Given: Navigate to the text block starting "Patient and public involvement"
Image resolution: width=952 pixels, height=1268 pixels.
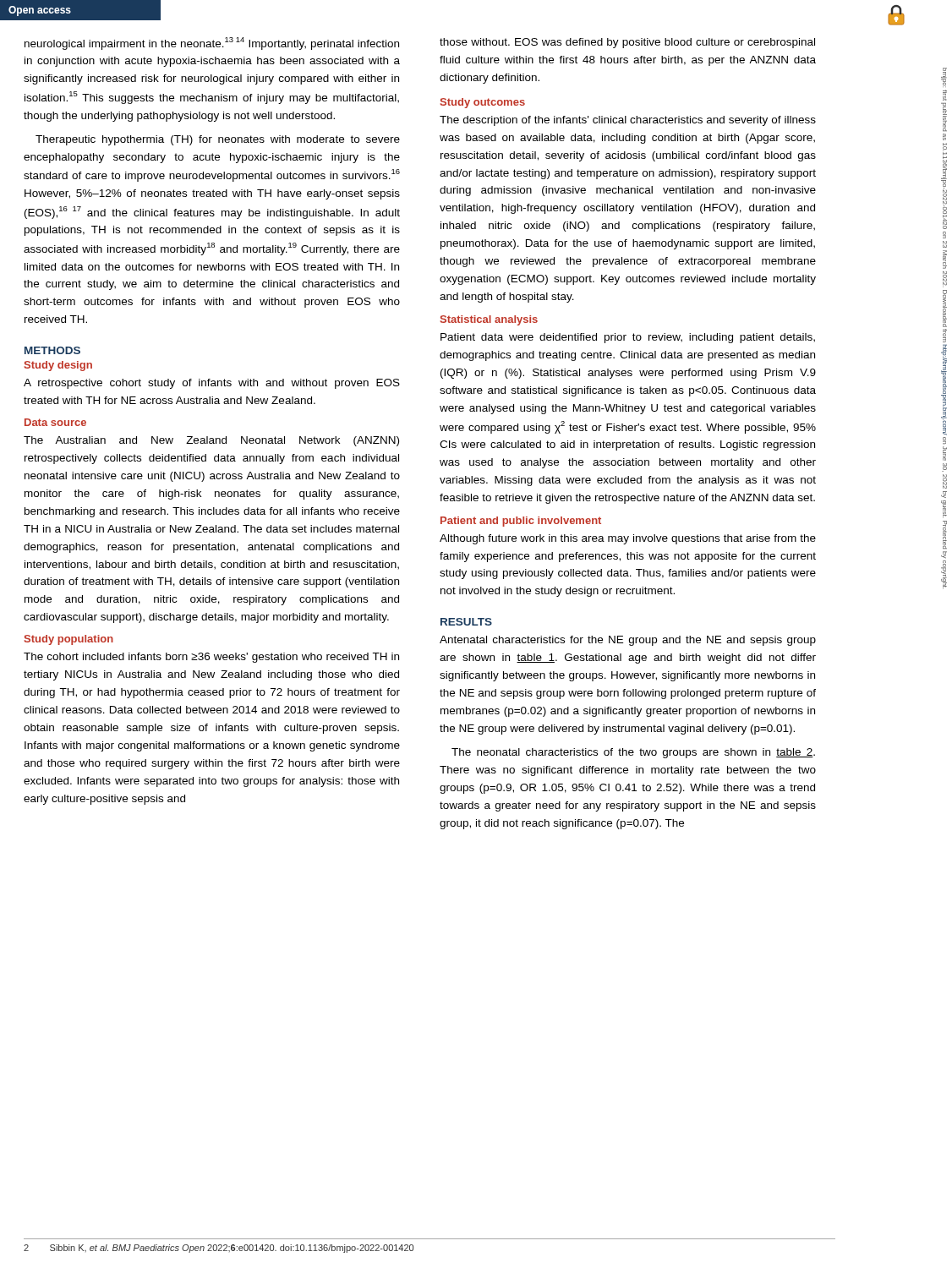Looking at the screenshot, I should point(521,520).
